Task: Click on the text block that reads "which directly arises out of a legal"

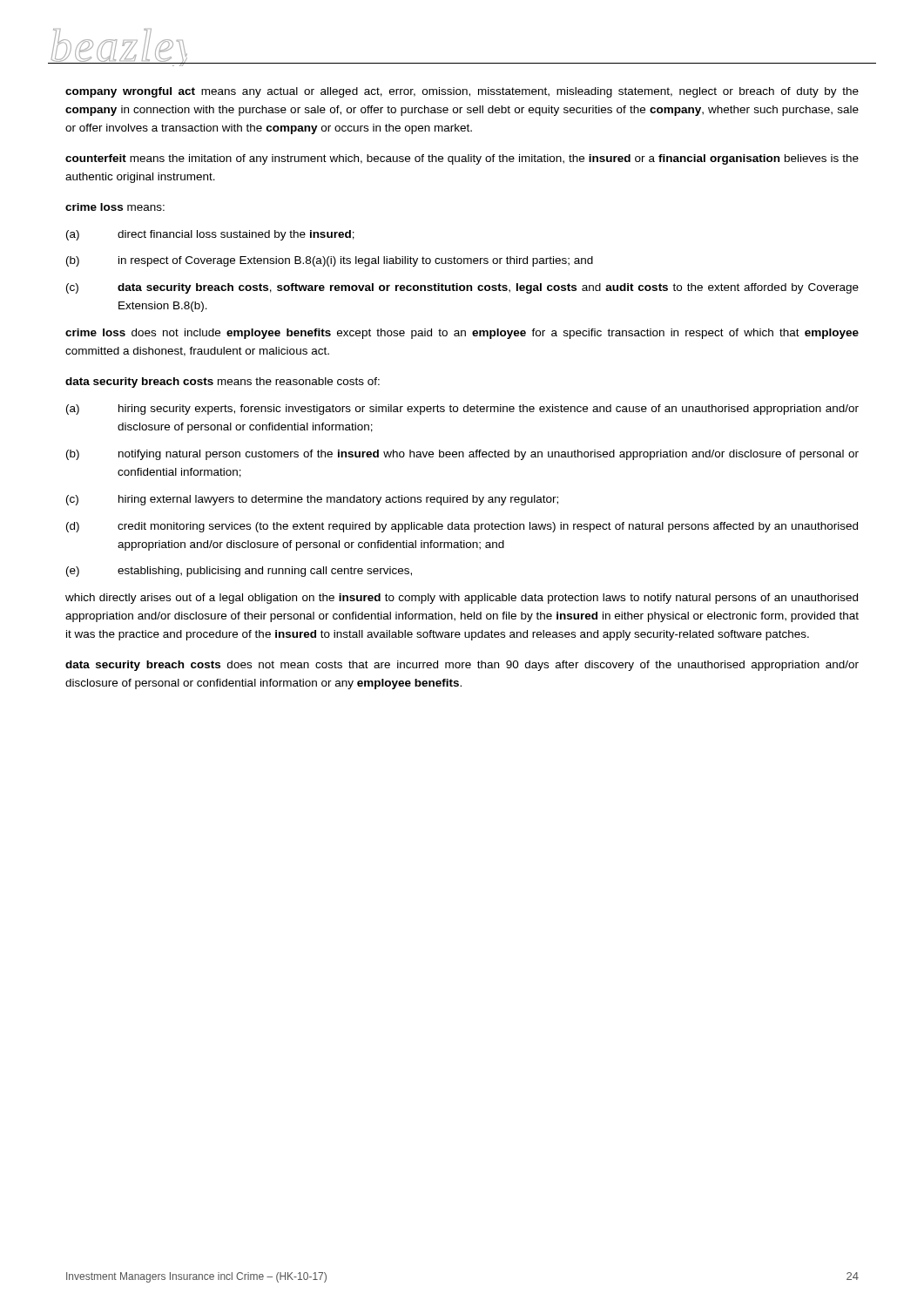Action: coord(462,616)
